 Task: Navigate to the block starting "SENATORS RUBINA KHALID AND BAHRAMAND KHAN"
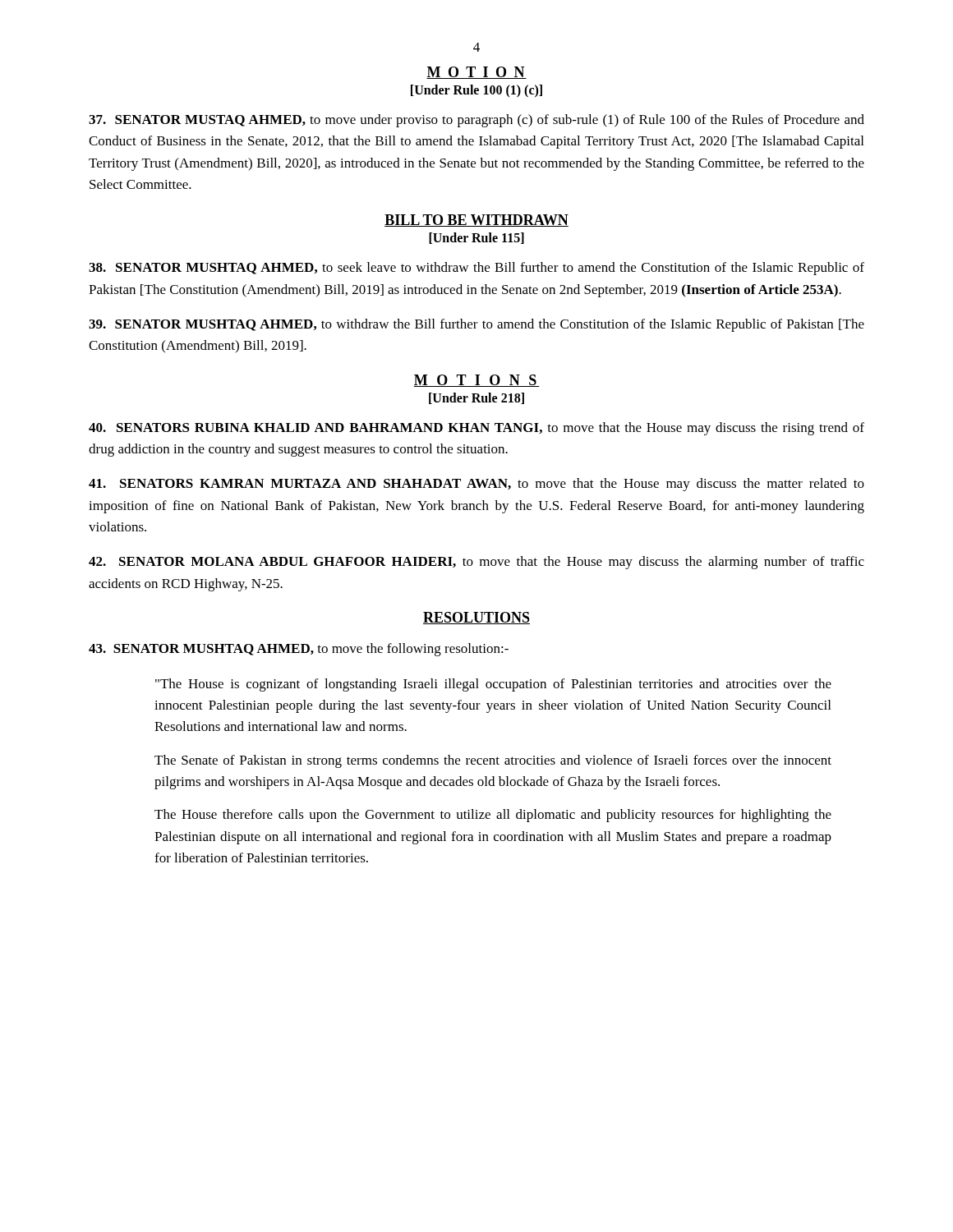[476, 438]
